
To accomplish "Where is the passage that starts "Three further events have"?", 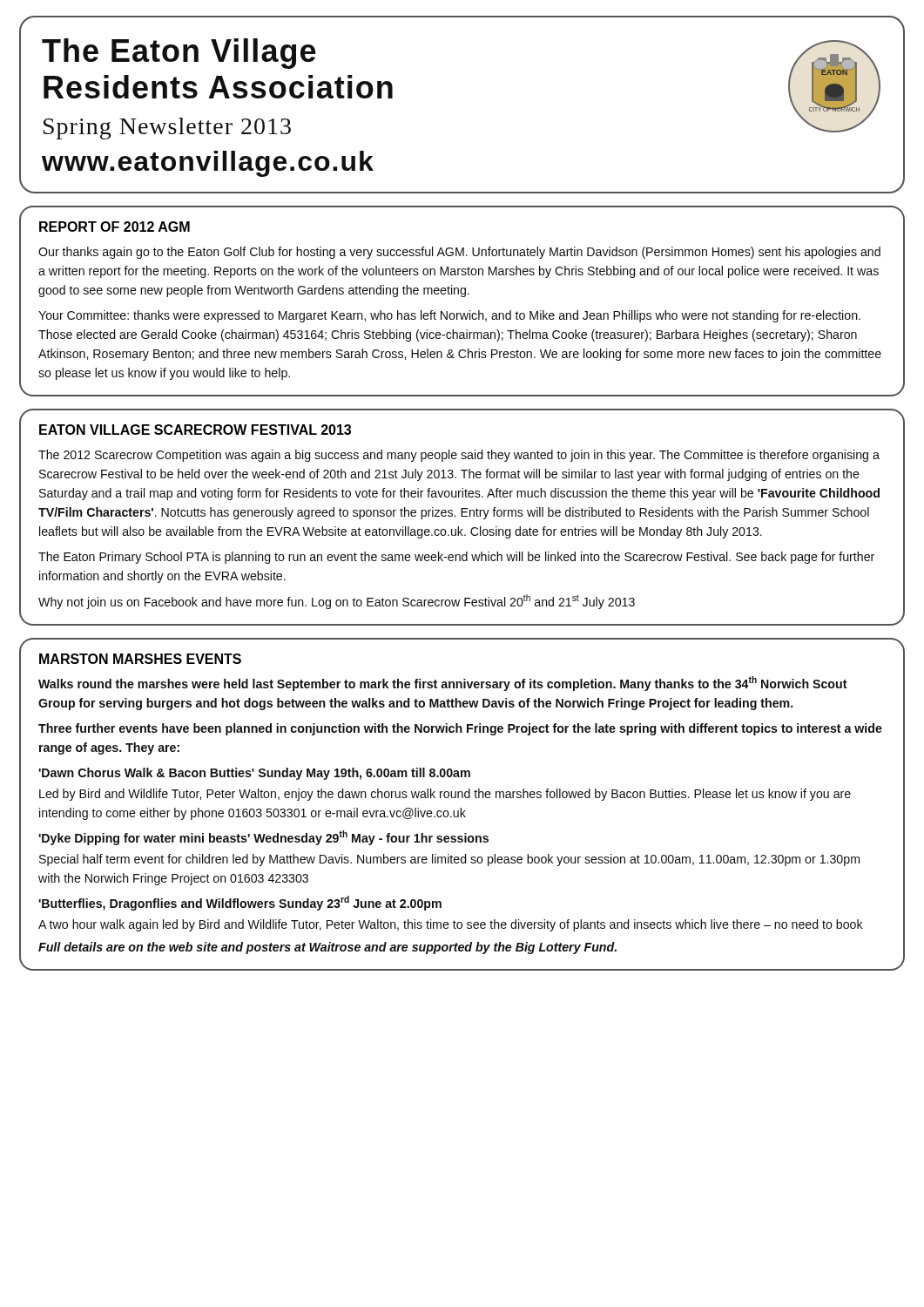I will tap(460, 738).
